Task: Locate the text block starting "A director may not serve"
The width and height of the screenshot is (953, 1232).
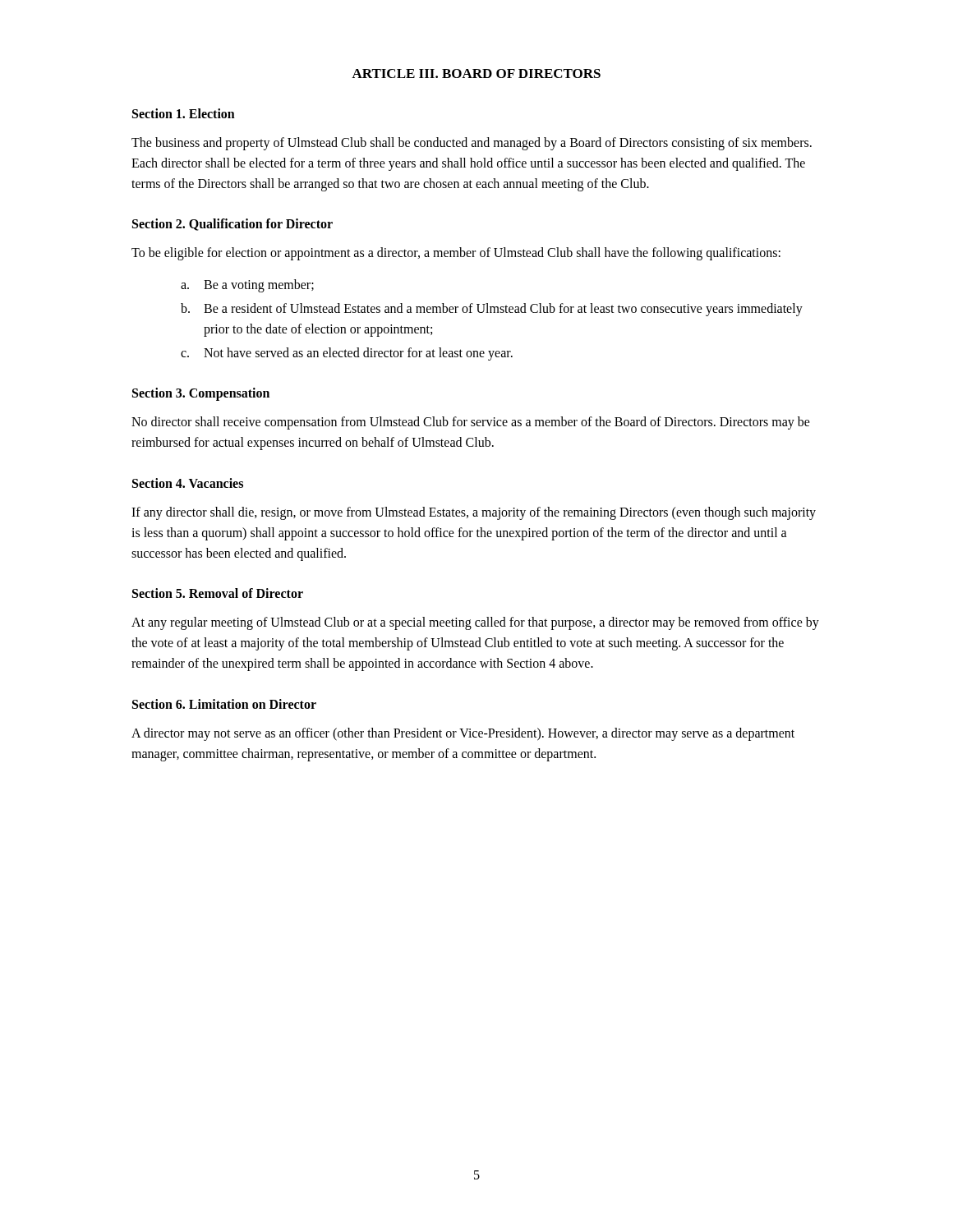Action: (463, 743)
